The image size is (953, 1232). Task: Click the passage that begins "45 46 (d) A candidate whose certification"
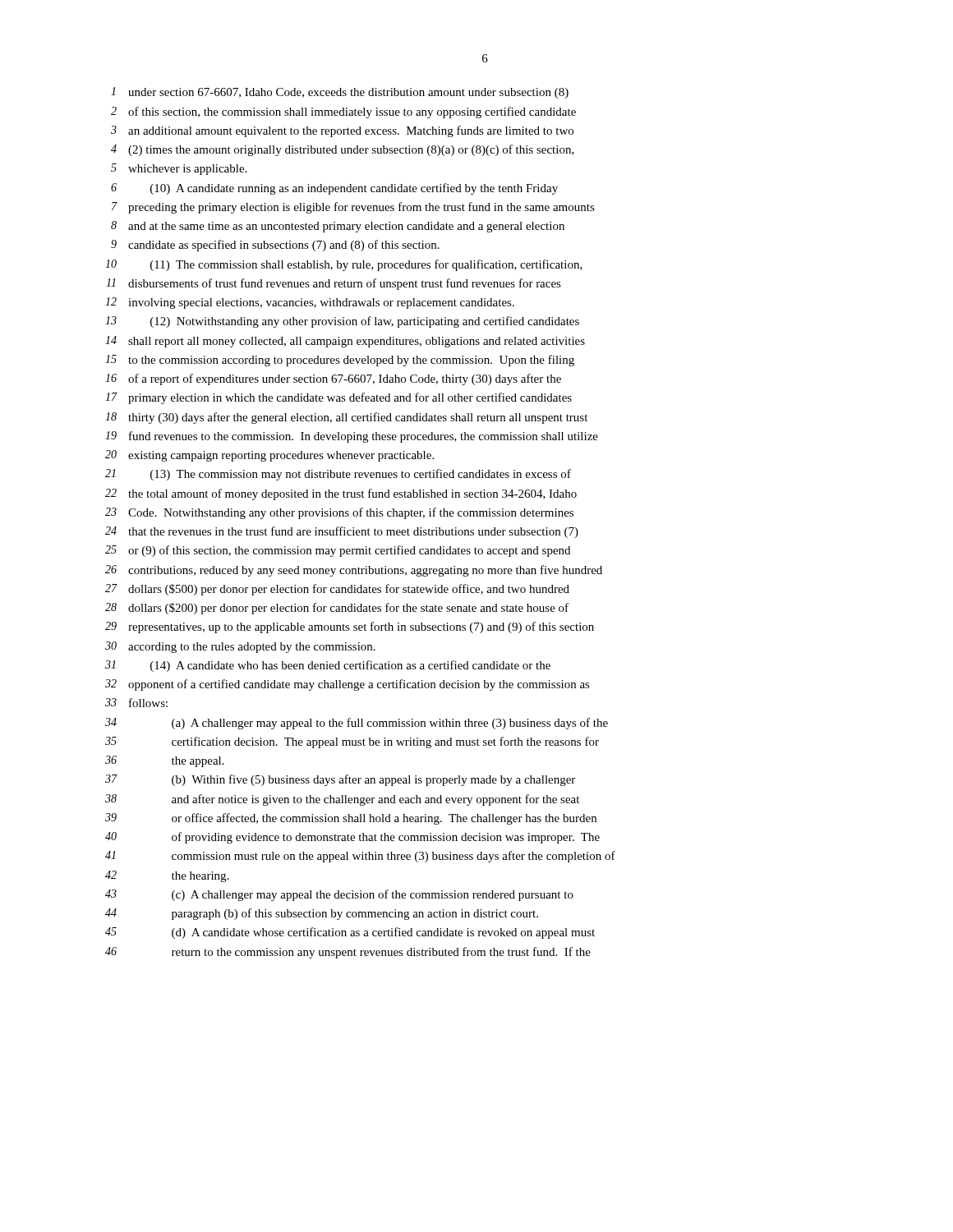tap(485, 942)
